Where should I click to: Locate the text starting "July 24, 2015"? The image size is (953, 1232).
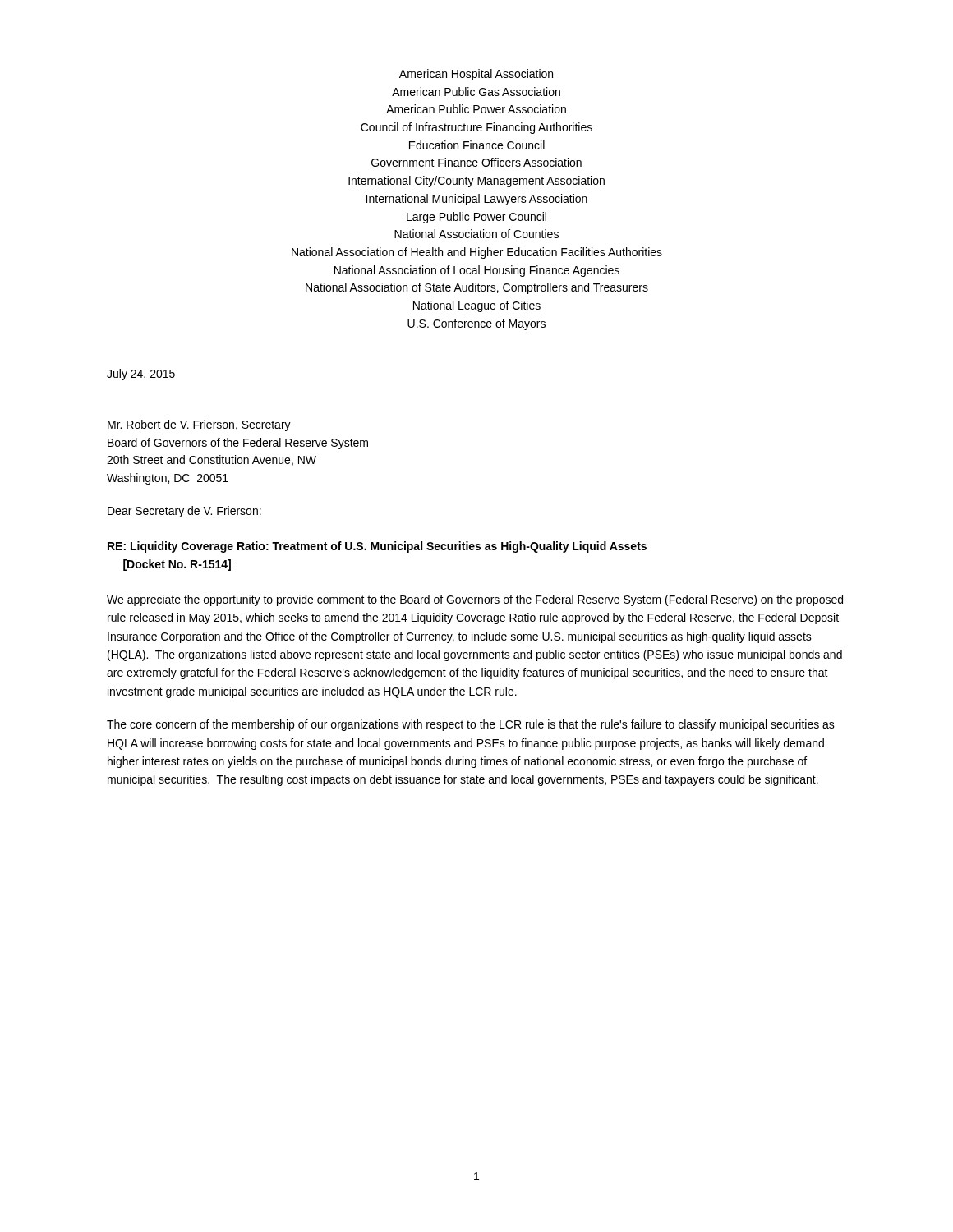coord(141,374)
